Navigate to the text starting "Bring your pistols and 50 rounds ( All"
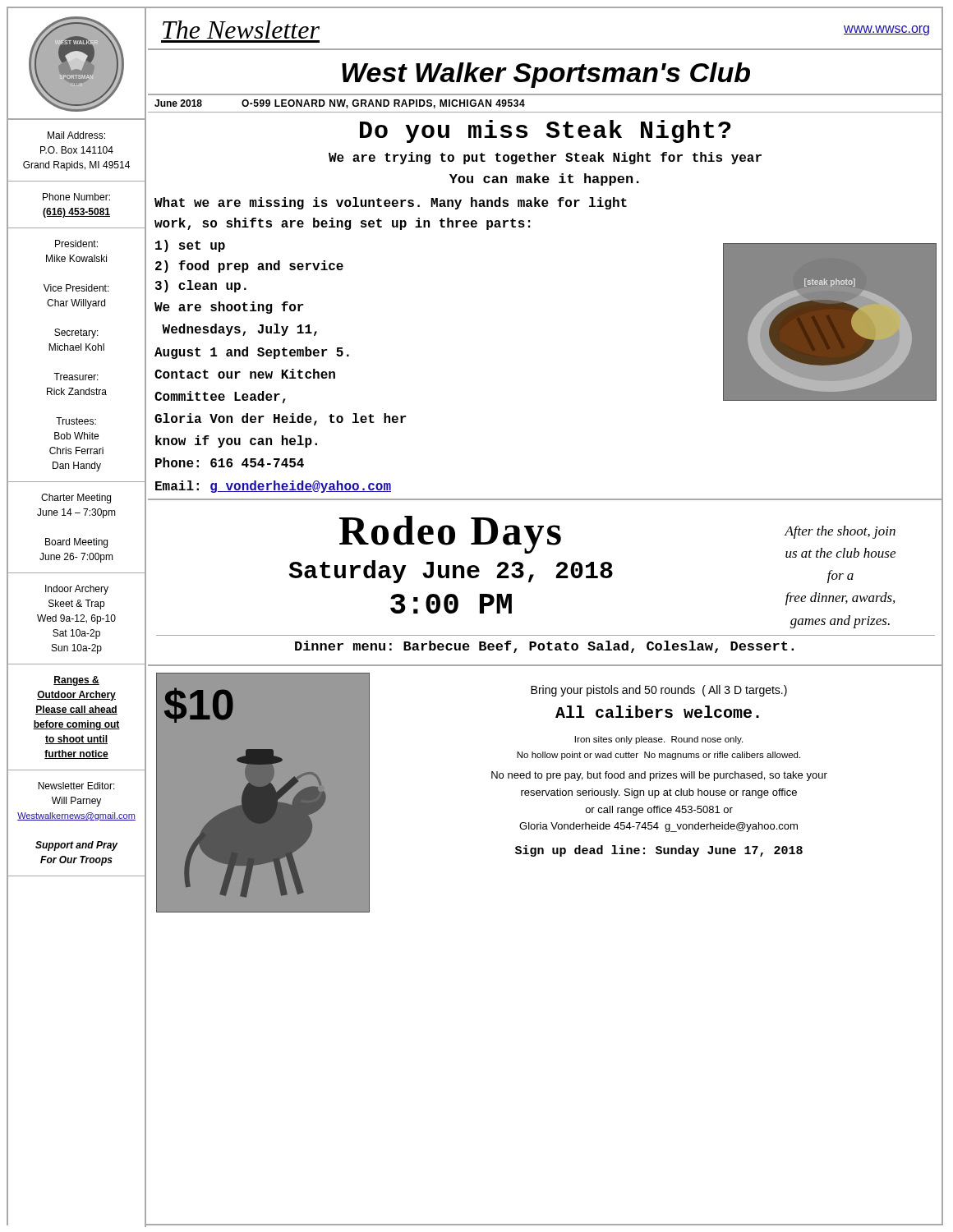Screen dimensions: 1232x953 coord(659,721)
